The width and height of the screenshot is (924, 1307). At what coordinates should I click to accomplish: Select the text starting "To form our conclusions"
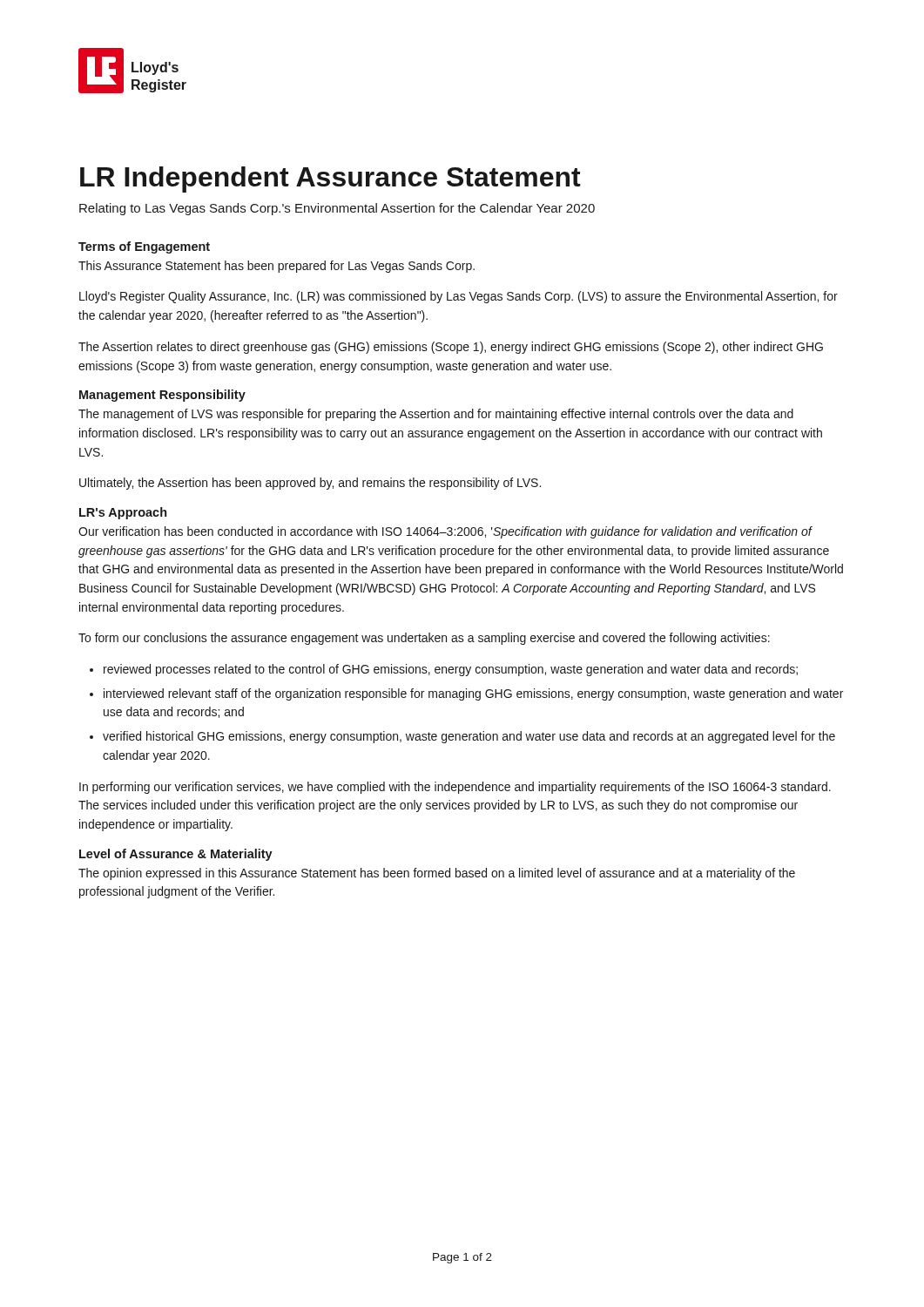pos(462,639)
